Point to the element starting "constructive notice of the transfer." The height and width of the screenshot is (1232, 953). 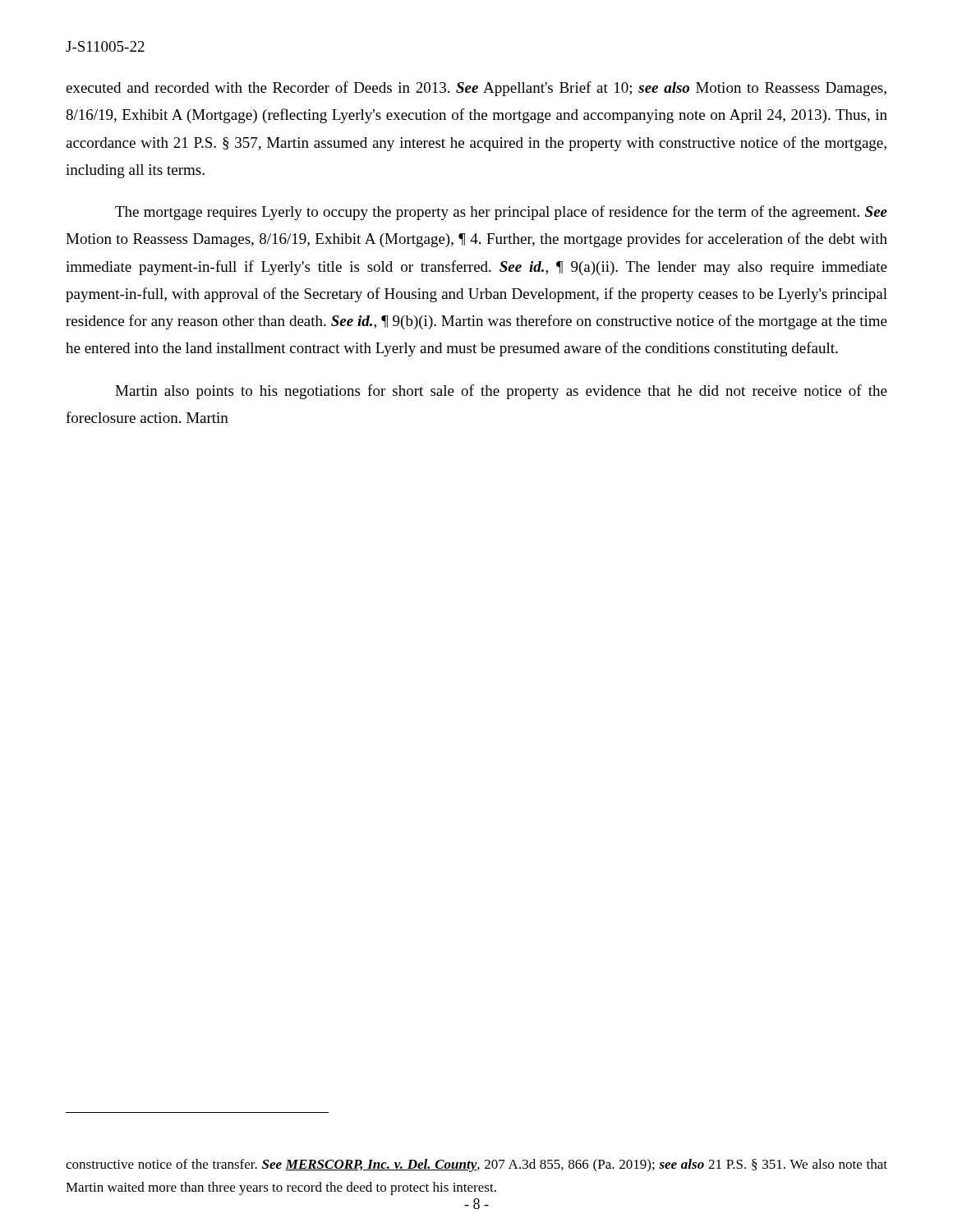(x=476, y=1176)
